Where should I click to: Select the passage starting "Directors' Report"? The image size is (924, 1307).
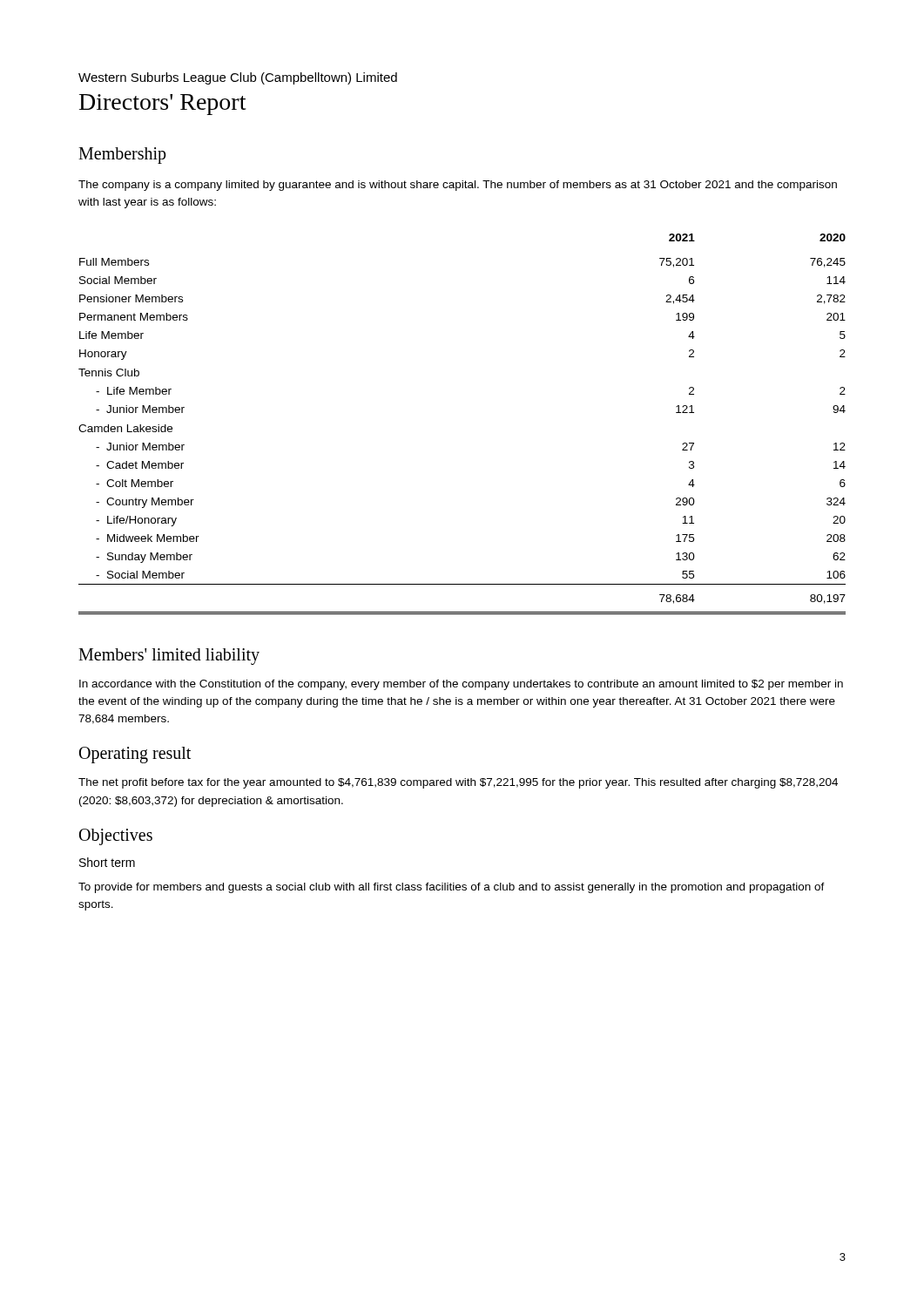point(162,101)
